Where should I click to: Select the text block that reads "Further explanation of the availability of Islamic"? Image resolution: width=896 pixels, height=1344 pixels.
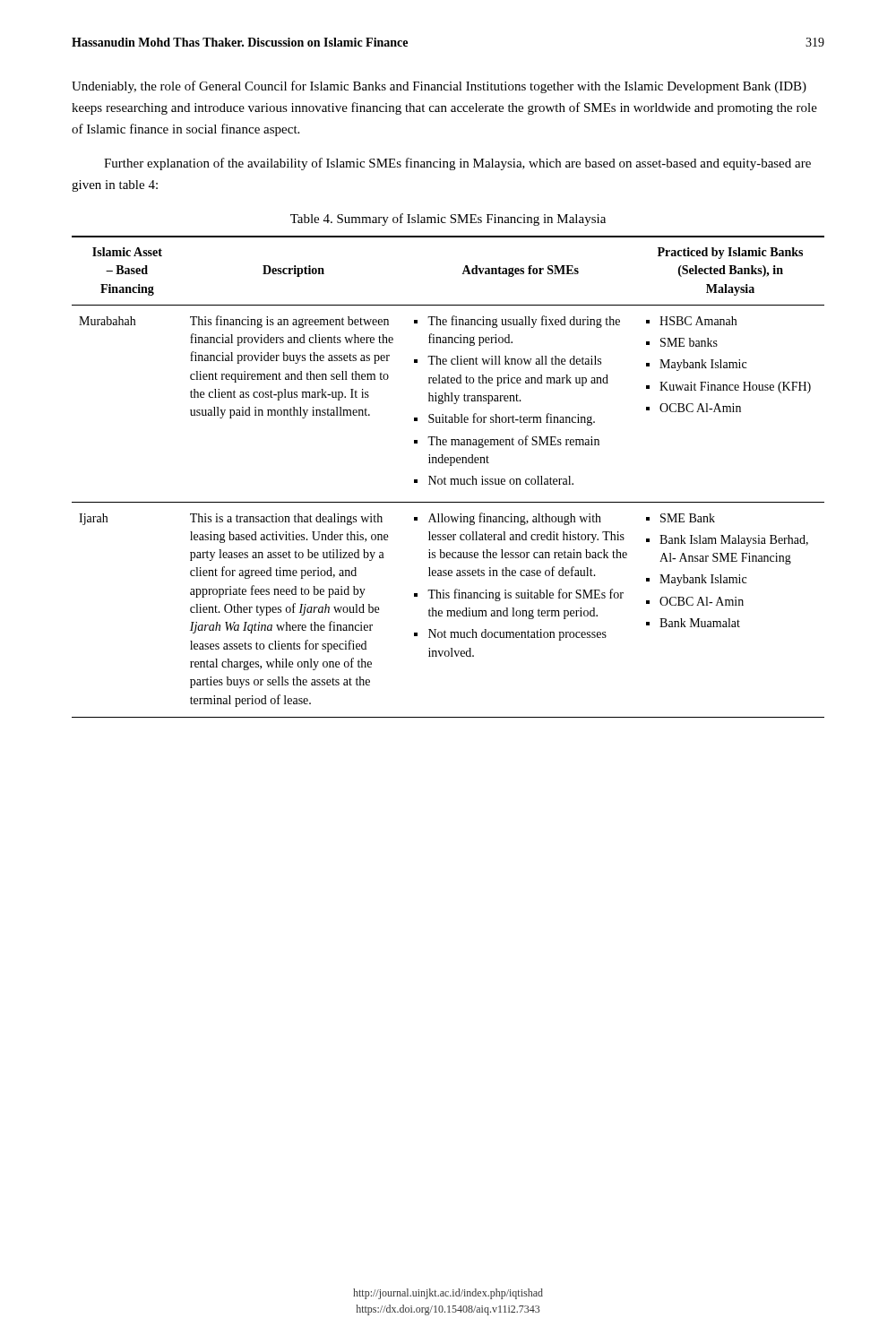pos(441,174)
